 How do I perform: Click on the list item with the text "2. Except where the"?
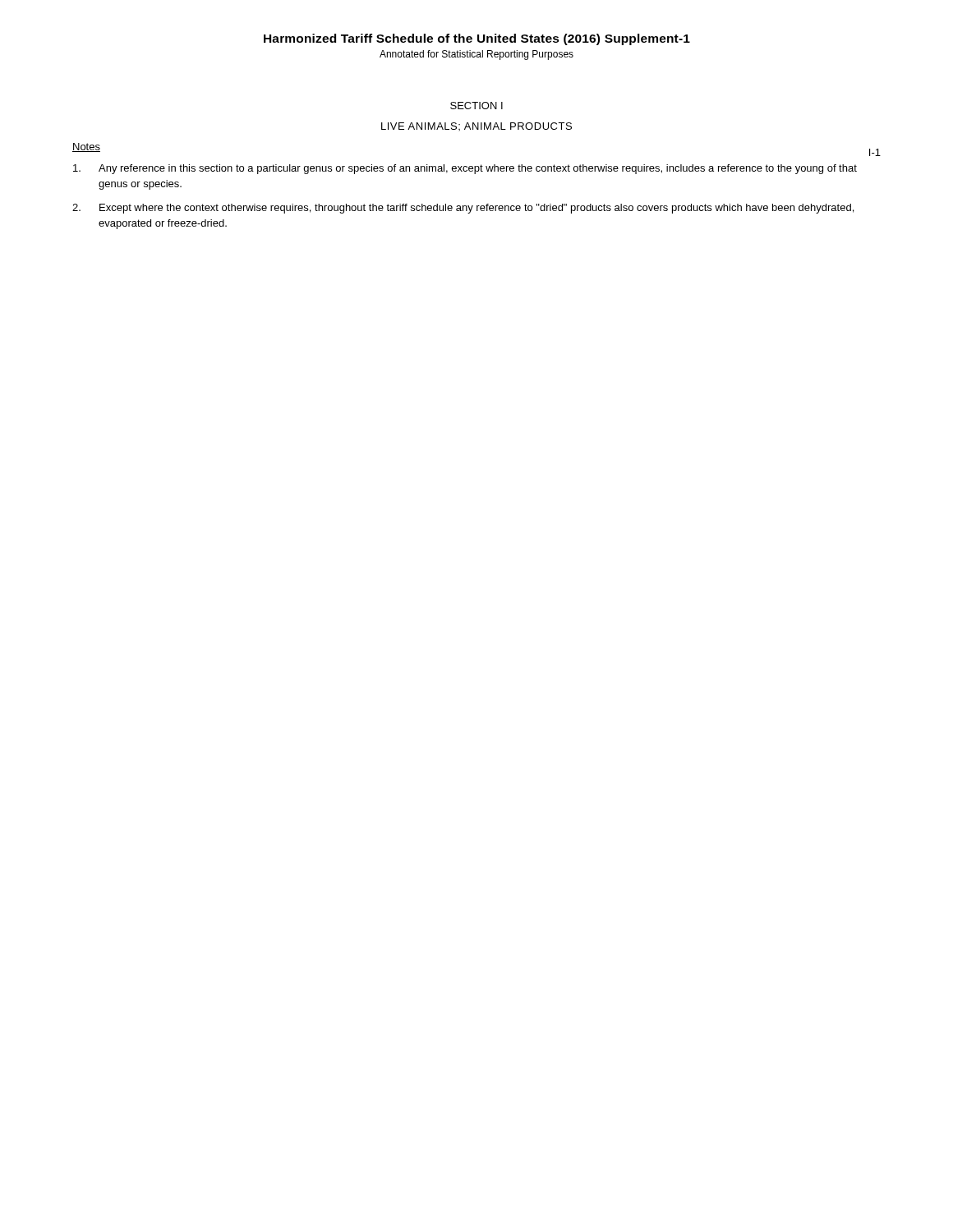point(476,216)
